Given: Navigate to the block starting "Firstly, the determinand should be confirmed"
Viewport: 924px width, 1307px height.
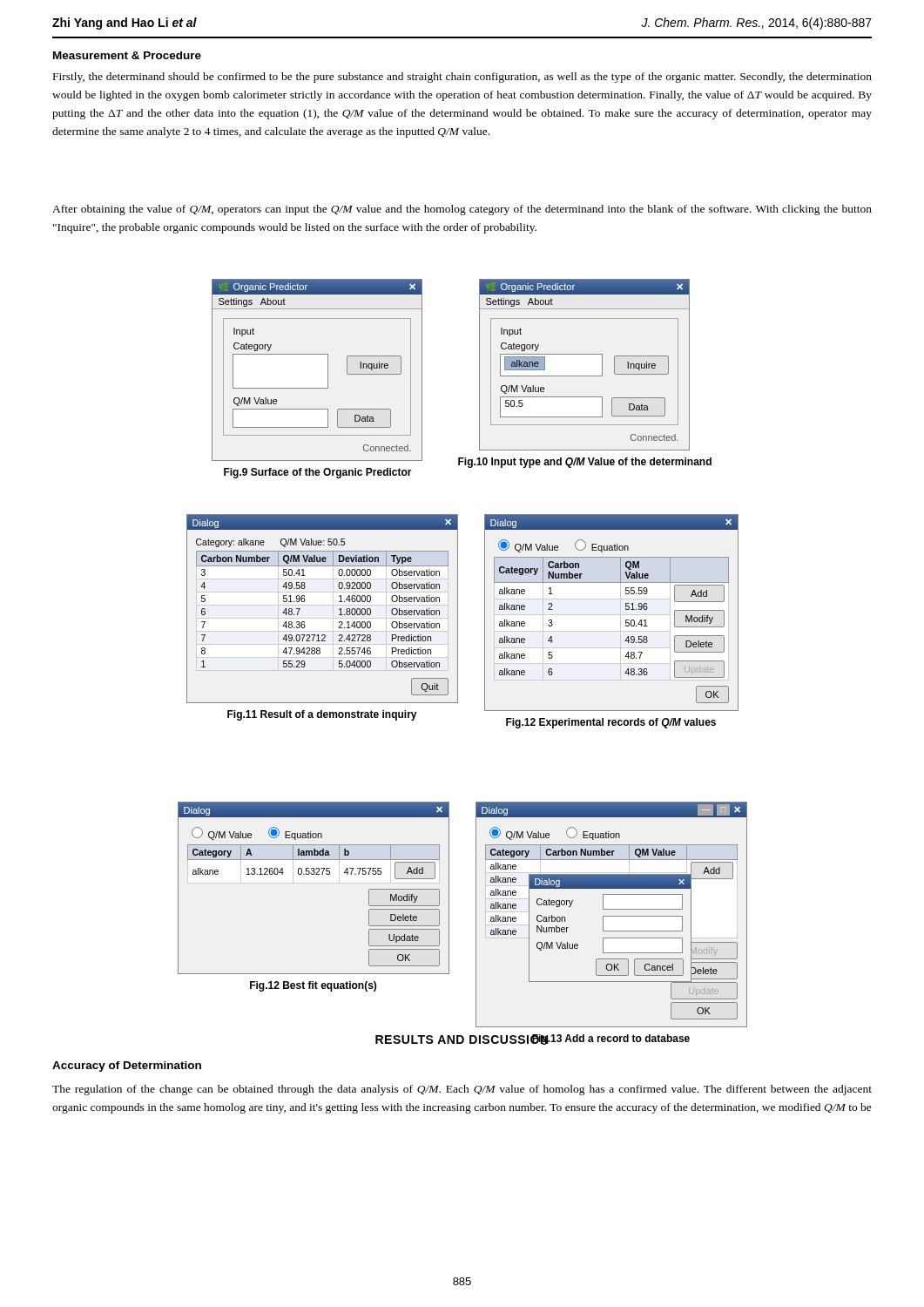Looking at the screenshot, I should pyautogui.click(x=462, y=104).
